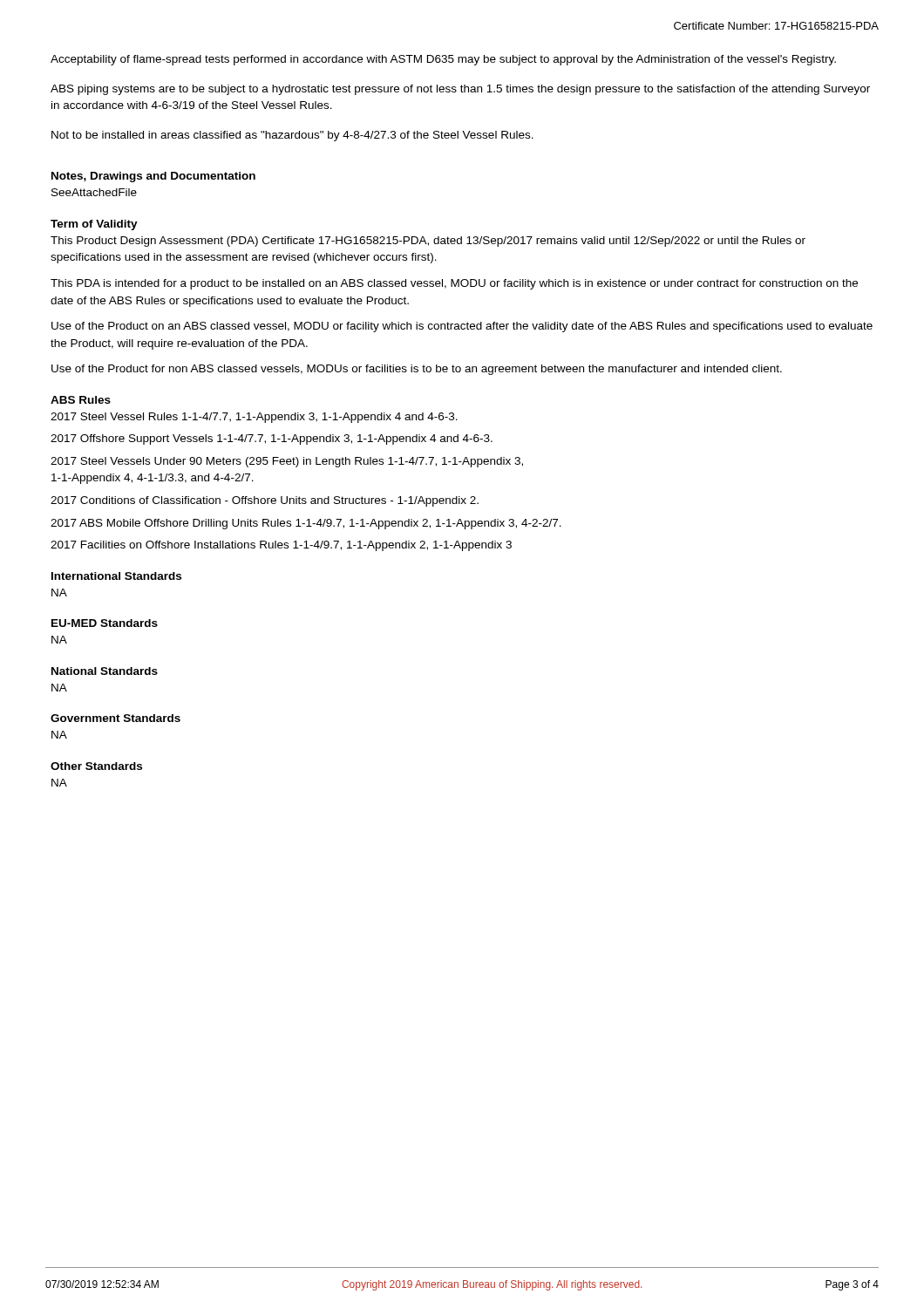Click where it says "EU-MED Standards"
Screen dimensions: 1308x924
(x=104, y=623)
